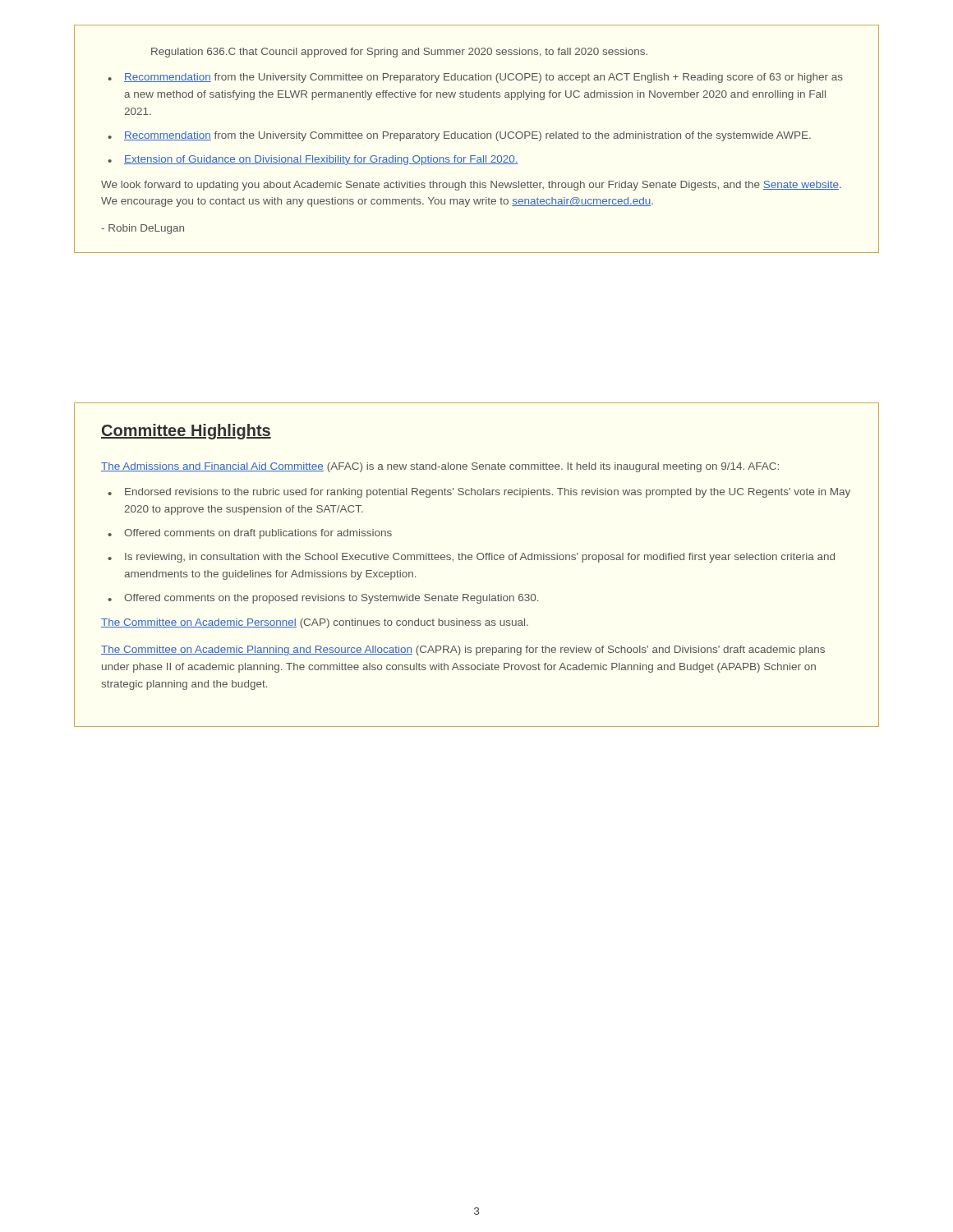Where is the passage that starts "The Admissions and"?

[x=440, y=466]
